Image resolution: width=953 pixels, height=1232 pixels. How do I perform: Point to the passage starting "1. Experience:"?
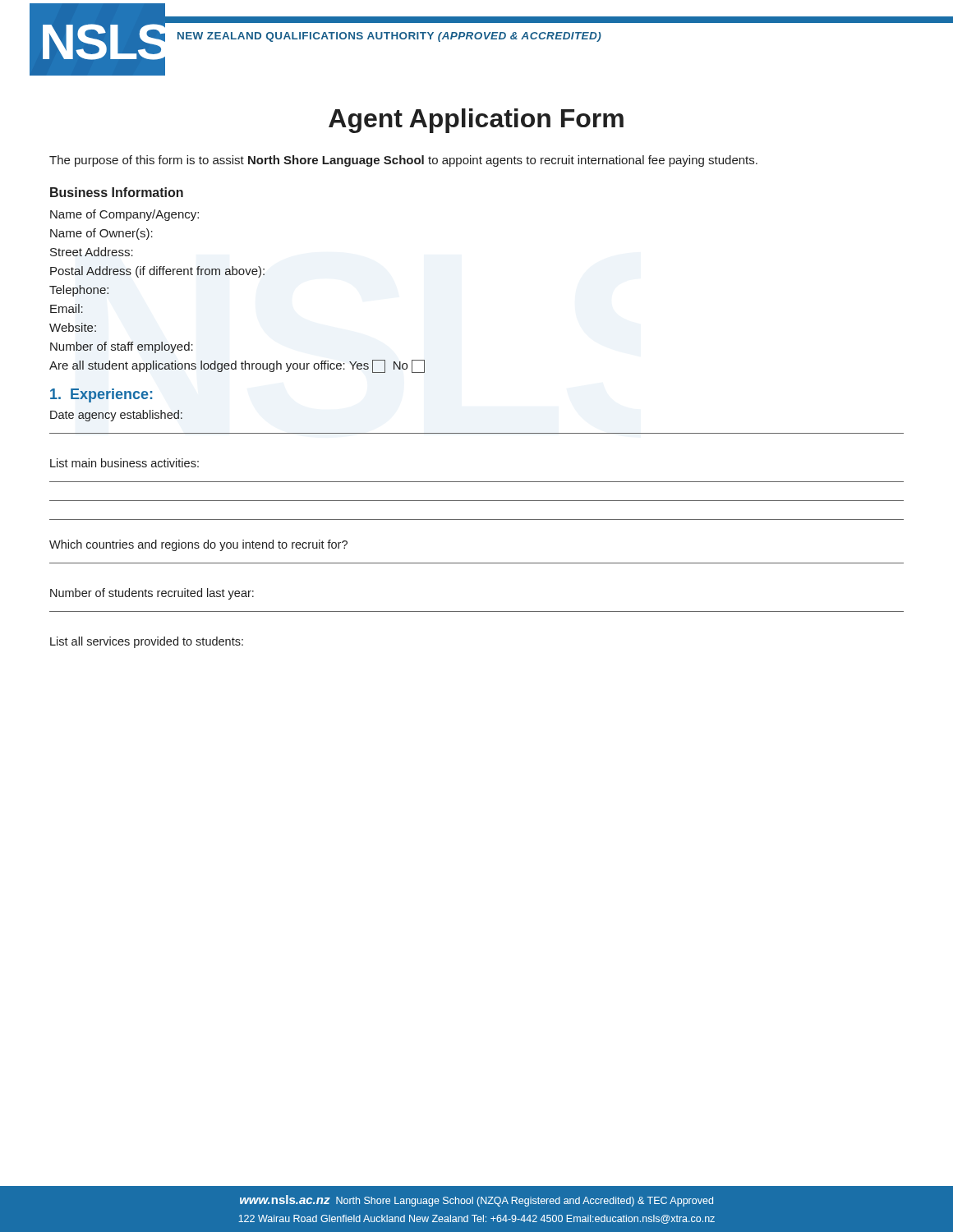click(x=101, y=394)
